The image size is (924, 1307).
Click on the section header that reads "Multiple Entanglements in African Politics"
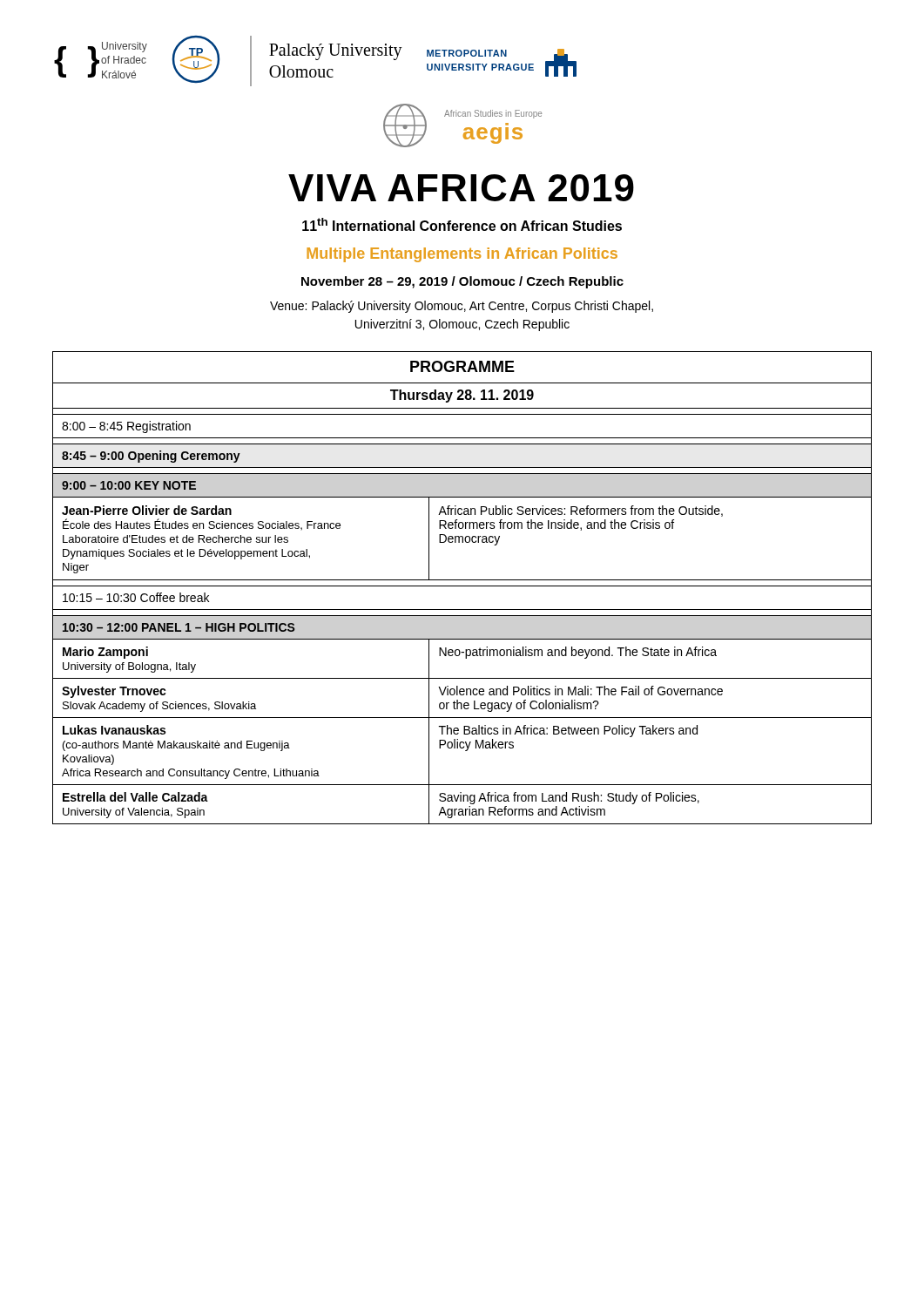coord(462,254)
